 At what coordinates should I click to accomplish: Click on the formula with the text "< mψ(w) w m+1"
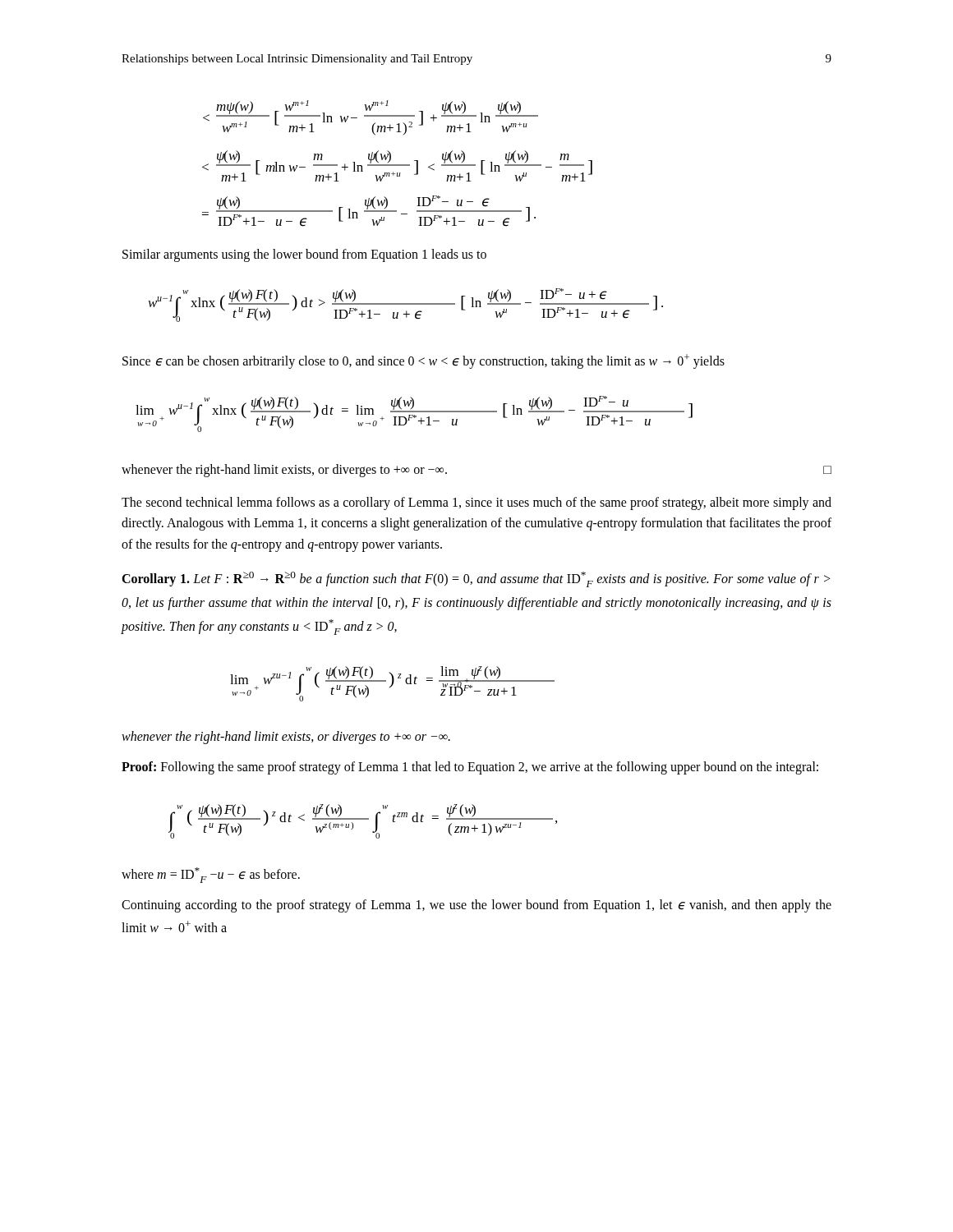tap(476, 161)
